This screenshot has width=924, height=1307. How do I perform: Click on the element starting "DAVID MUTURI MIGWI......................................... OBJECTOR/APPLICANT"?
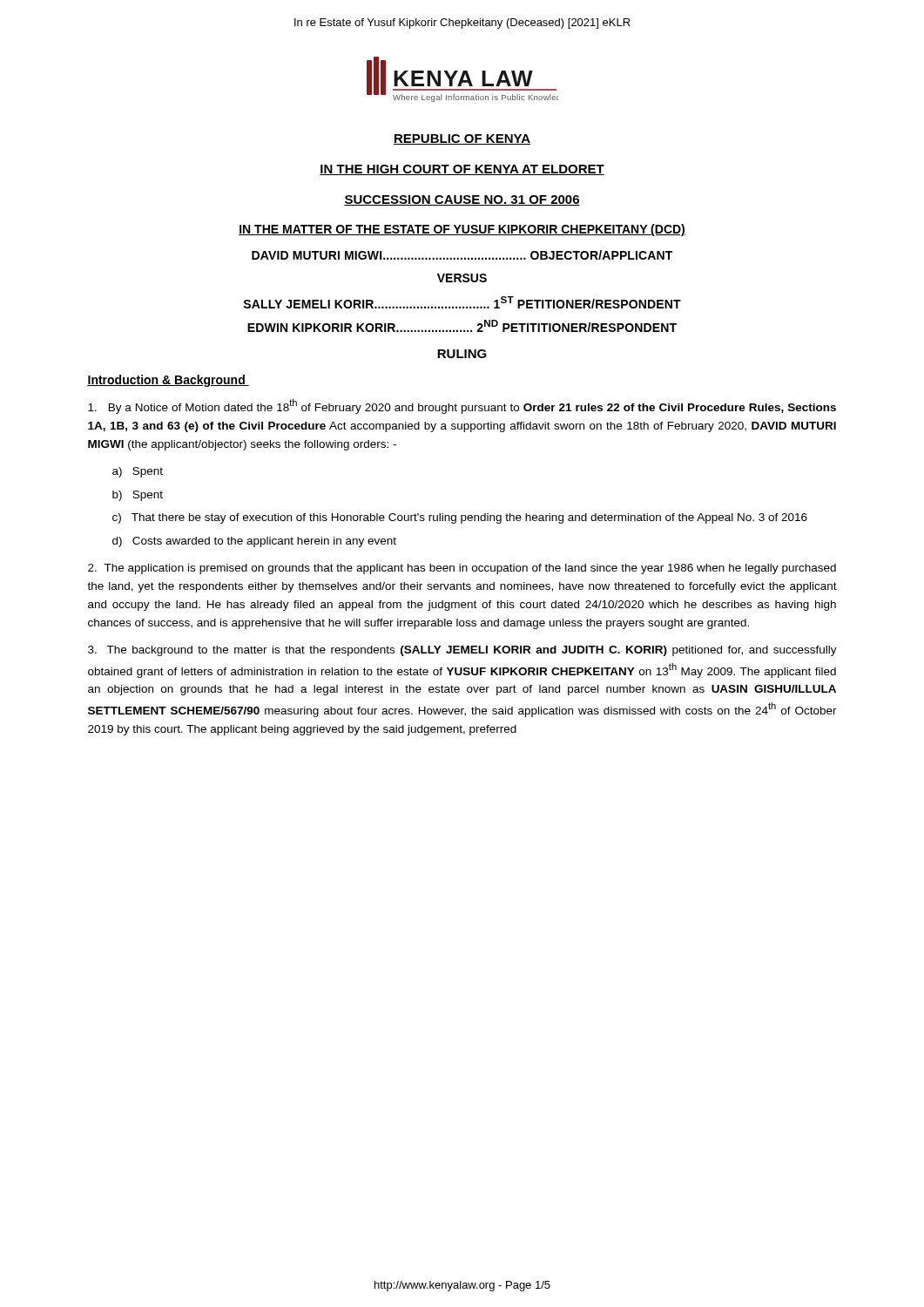(x=462, y=255)
